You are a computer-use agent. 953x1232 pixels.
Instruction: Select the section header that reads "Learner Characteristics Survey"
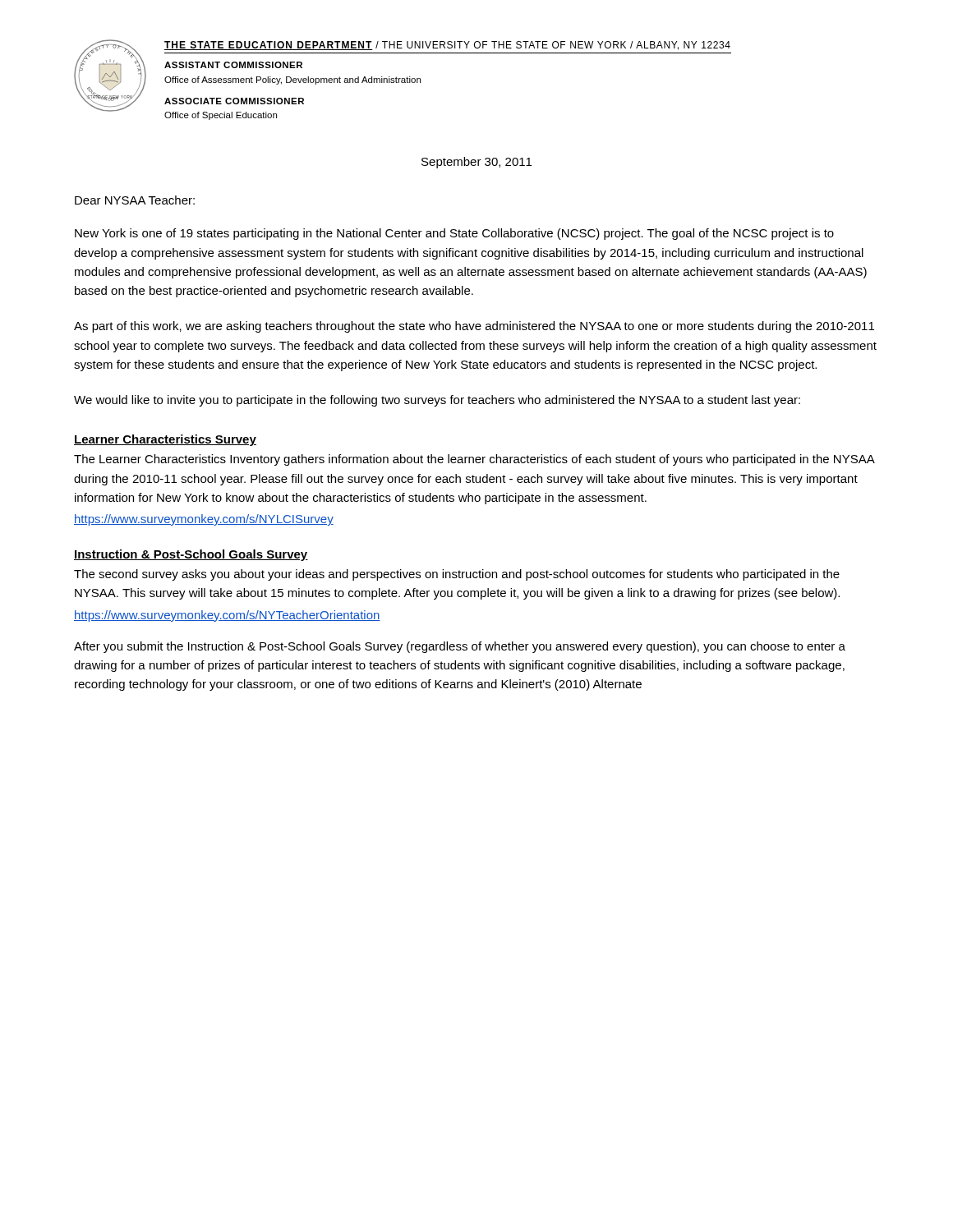pos(165,439)
